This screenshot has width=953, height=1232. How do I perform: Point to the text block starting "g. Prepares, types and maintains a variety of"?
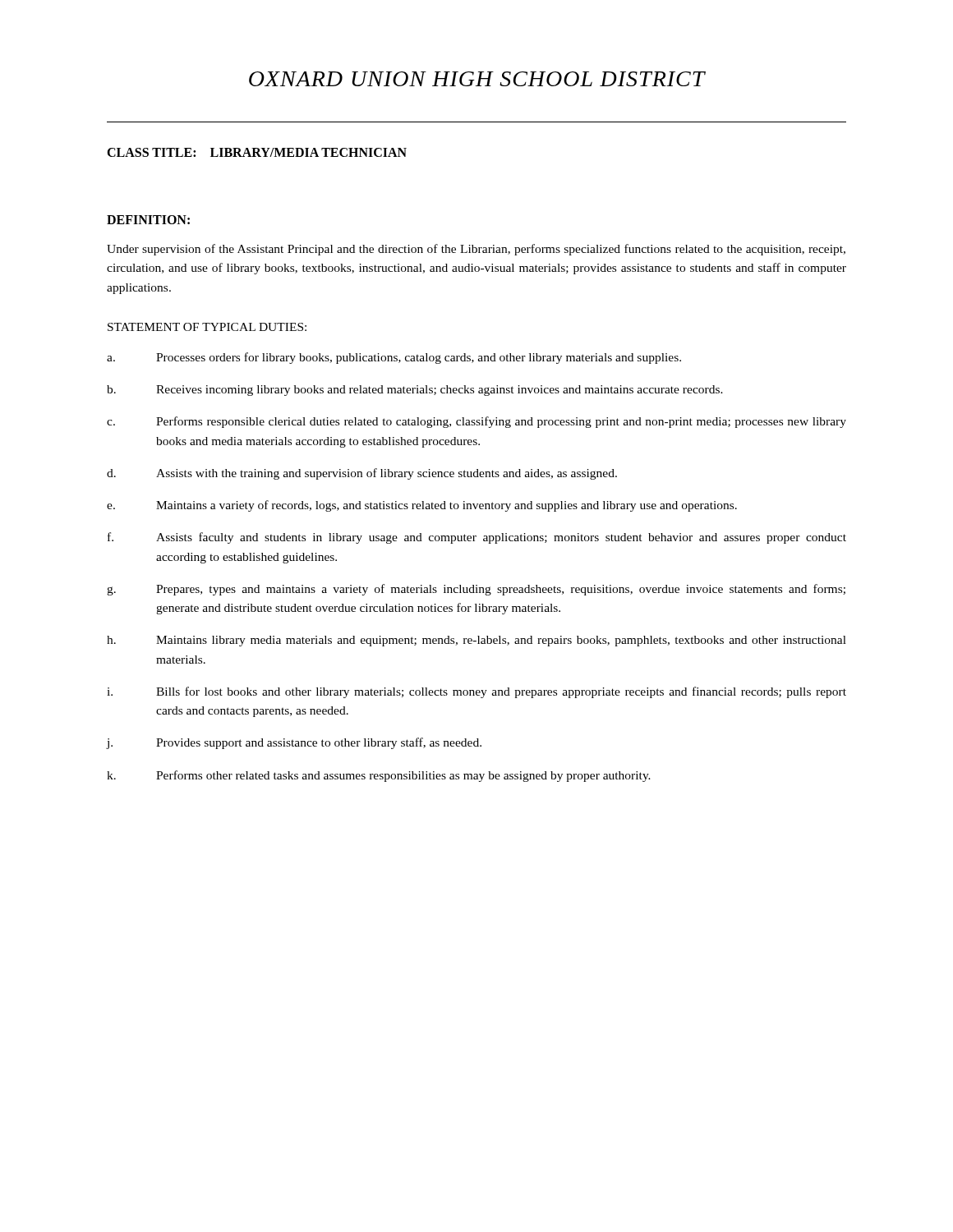[x=476, y=598]
